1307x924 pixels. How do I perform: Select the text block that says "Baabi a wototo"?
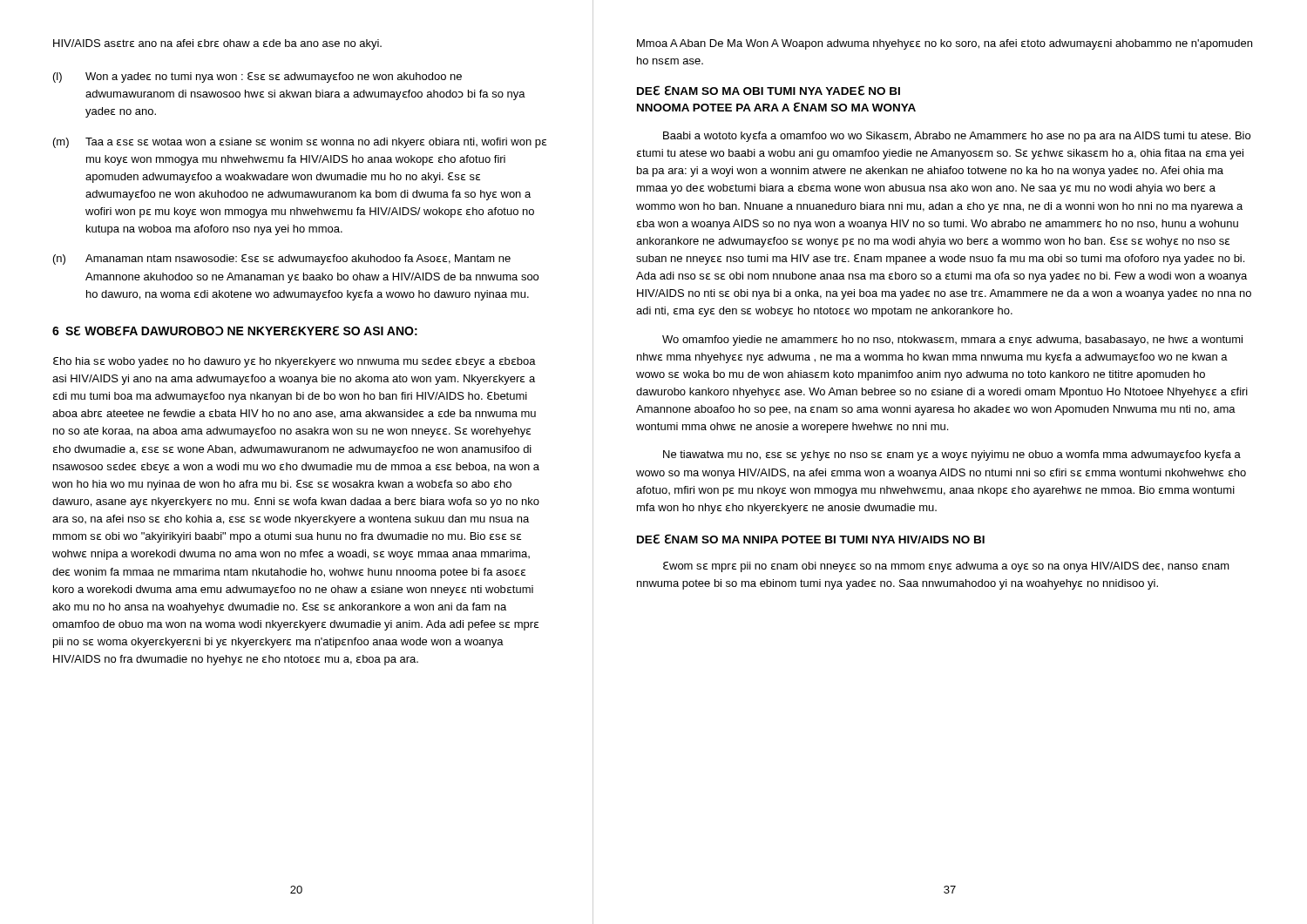pos(944,223)
